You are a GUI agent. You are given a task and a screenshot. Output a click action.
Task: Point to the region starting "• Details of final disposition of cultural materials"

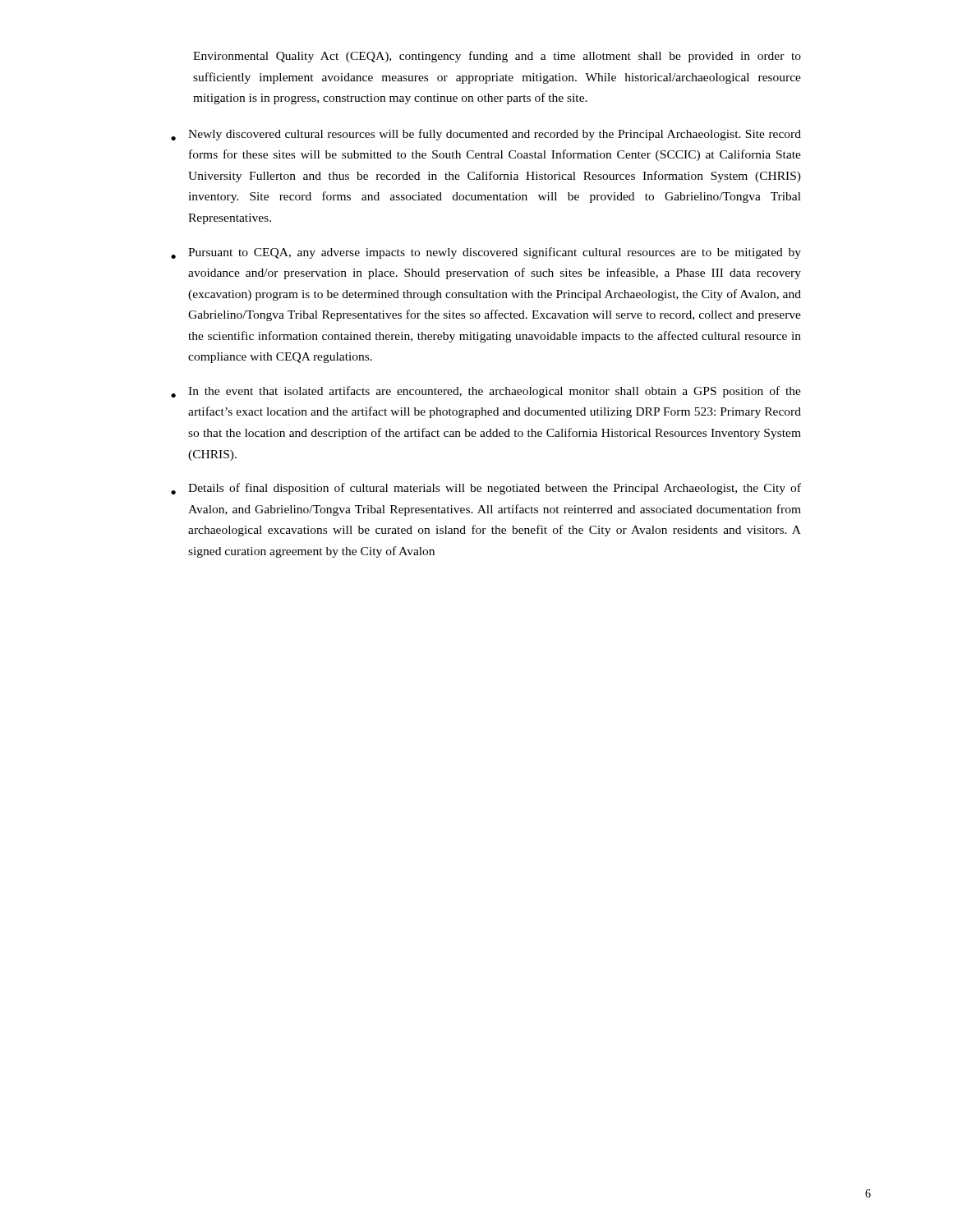pos(464,519)
